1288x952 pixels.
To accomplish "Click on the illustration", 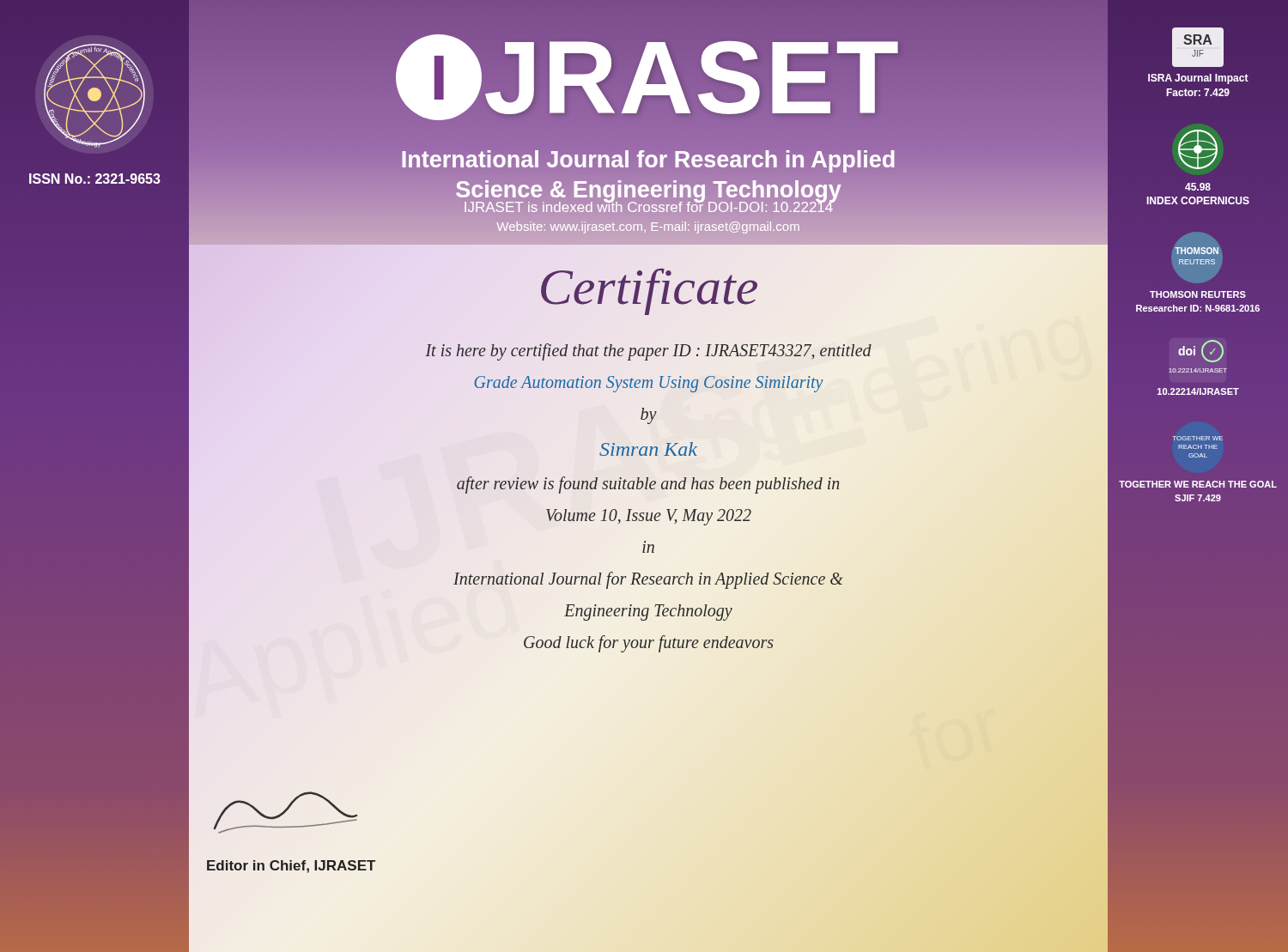I will click(x=283, y=813).
